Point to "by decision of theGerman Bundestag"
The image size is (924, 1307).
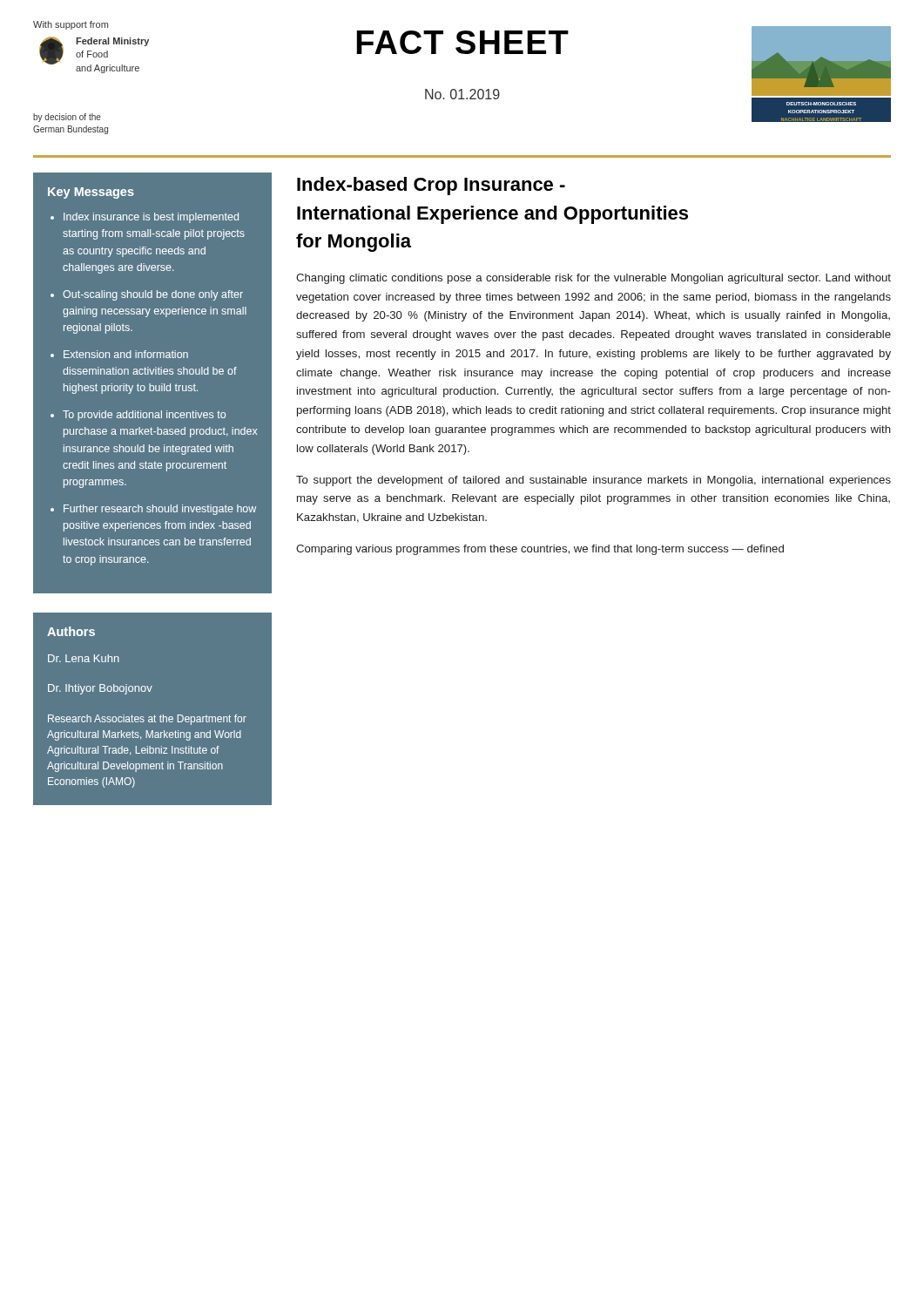coord(71,123)
